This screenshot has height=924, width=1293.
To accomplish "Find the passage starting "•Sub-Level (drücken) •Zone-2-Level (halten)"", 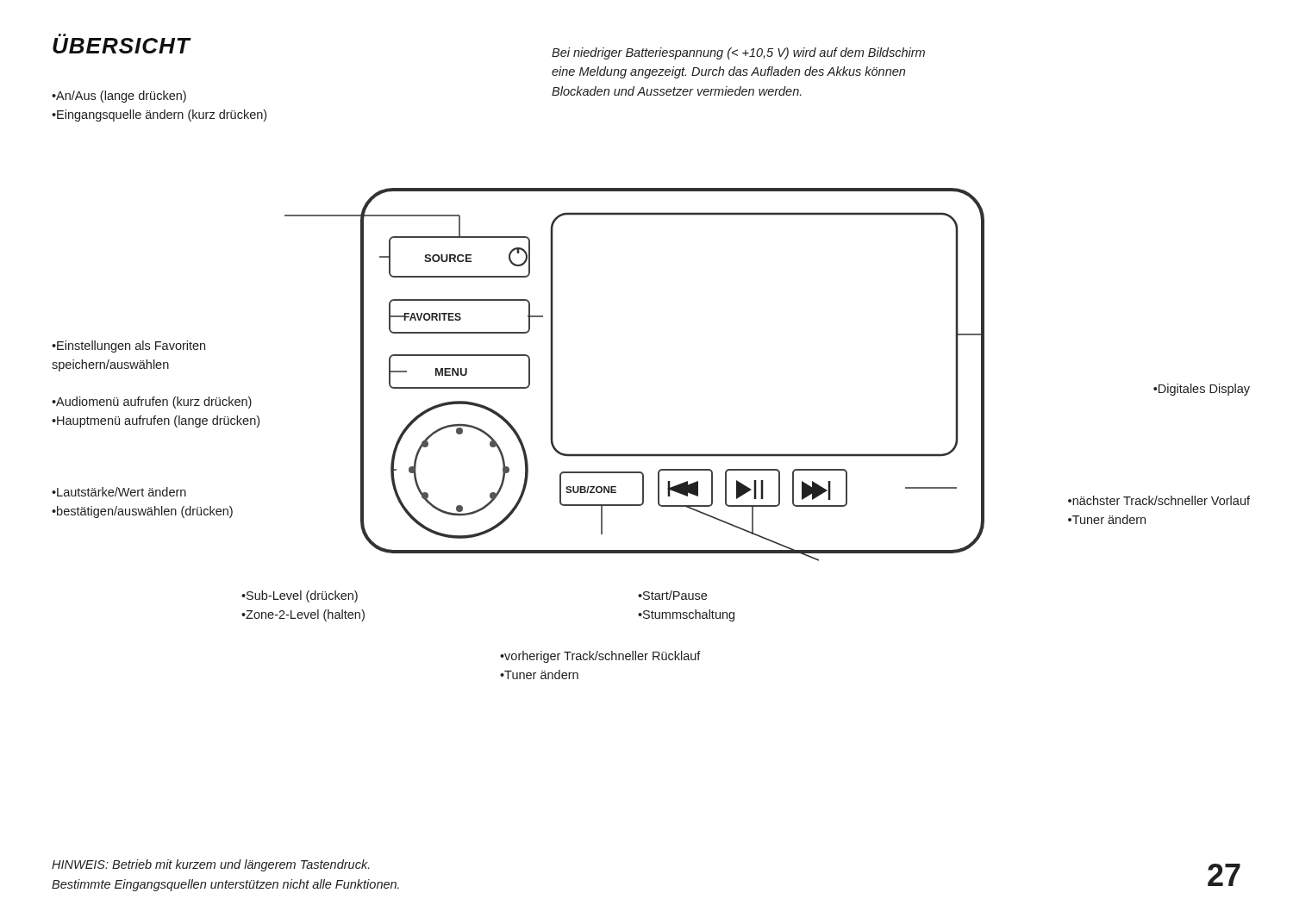I will (x=303, y=605).
